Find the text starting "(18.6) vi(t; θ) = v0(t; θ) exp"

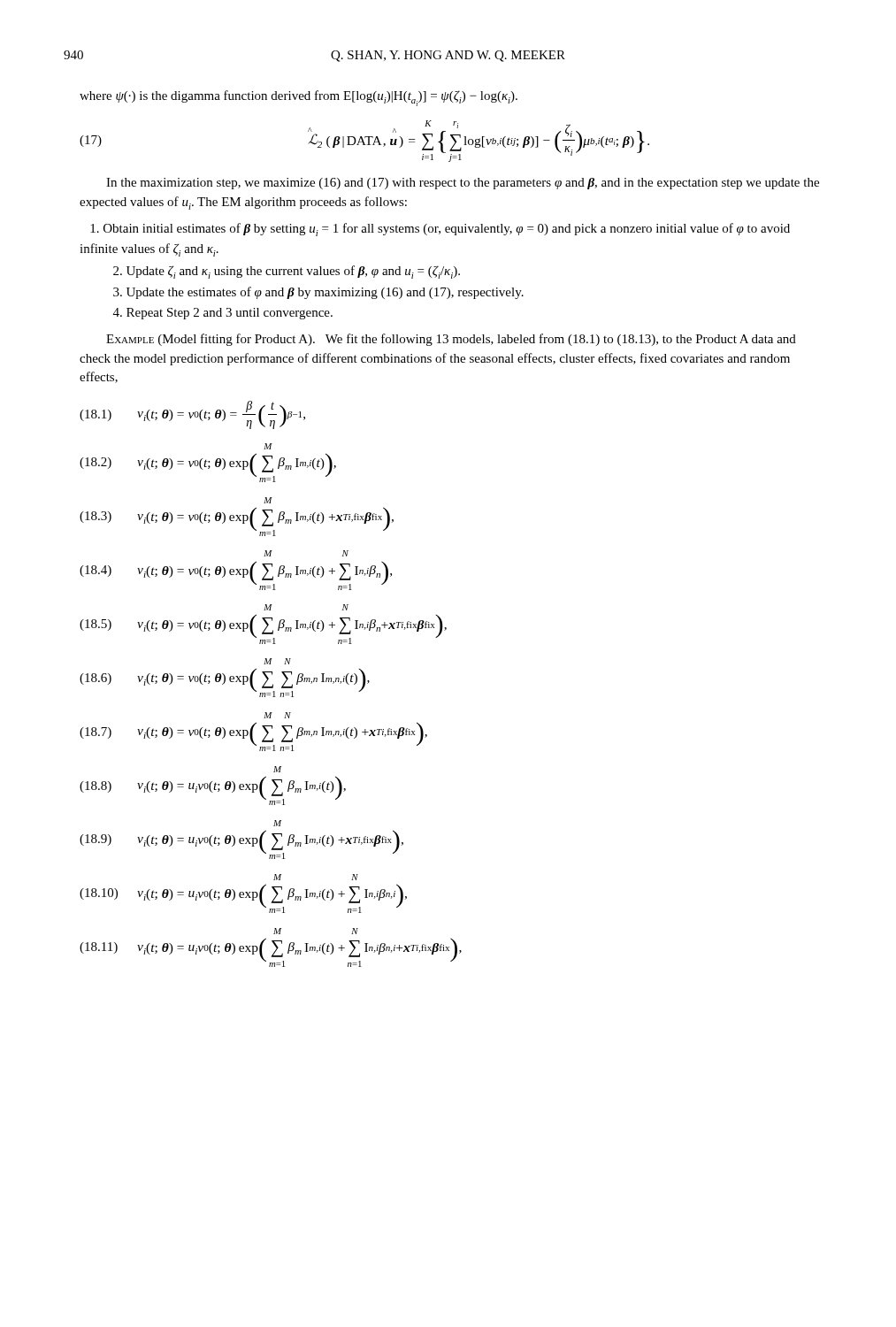point(225,678)
